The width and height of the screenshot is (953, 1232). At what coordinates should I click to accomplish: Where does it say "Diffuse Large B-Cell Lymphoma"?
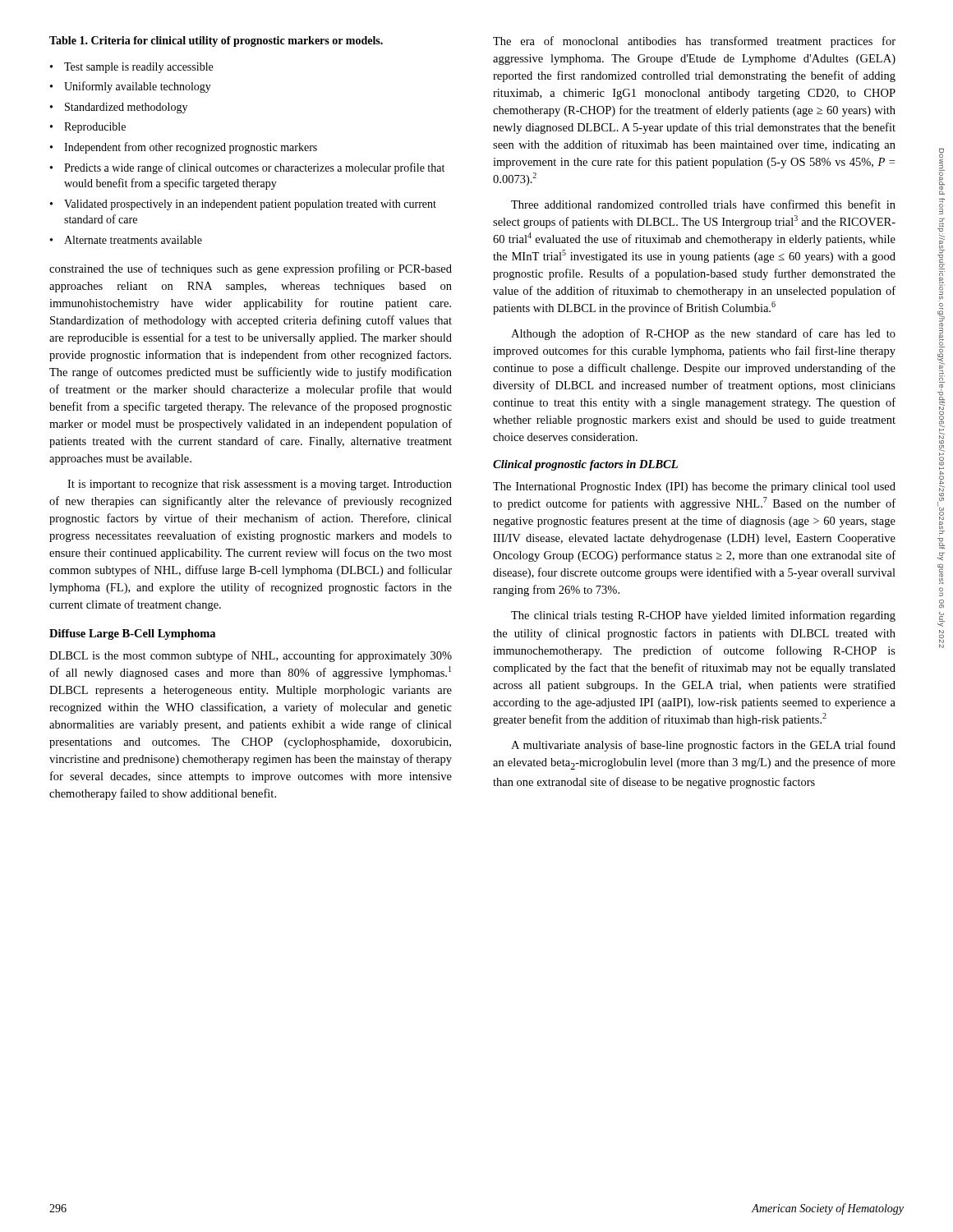coord(132,634)
